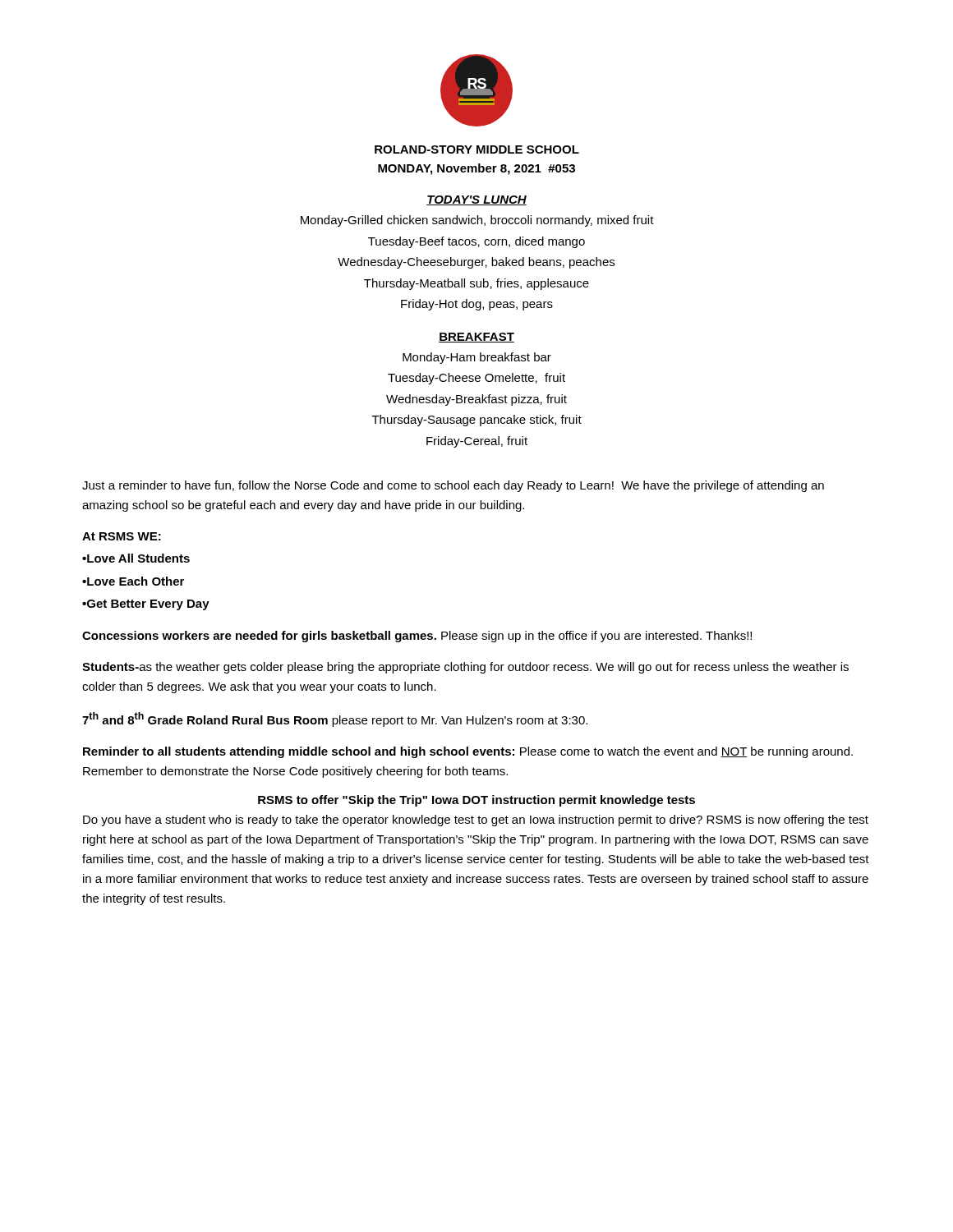The image size is (953, 1232).
Task: Locate the text block with the text "Monday-Grilled chicken sandwich, broccoli normandy, mixed"
Action: (476, 262)
